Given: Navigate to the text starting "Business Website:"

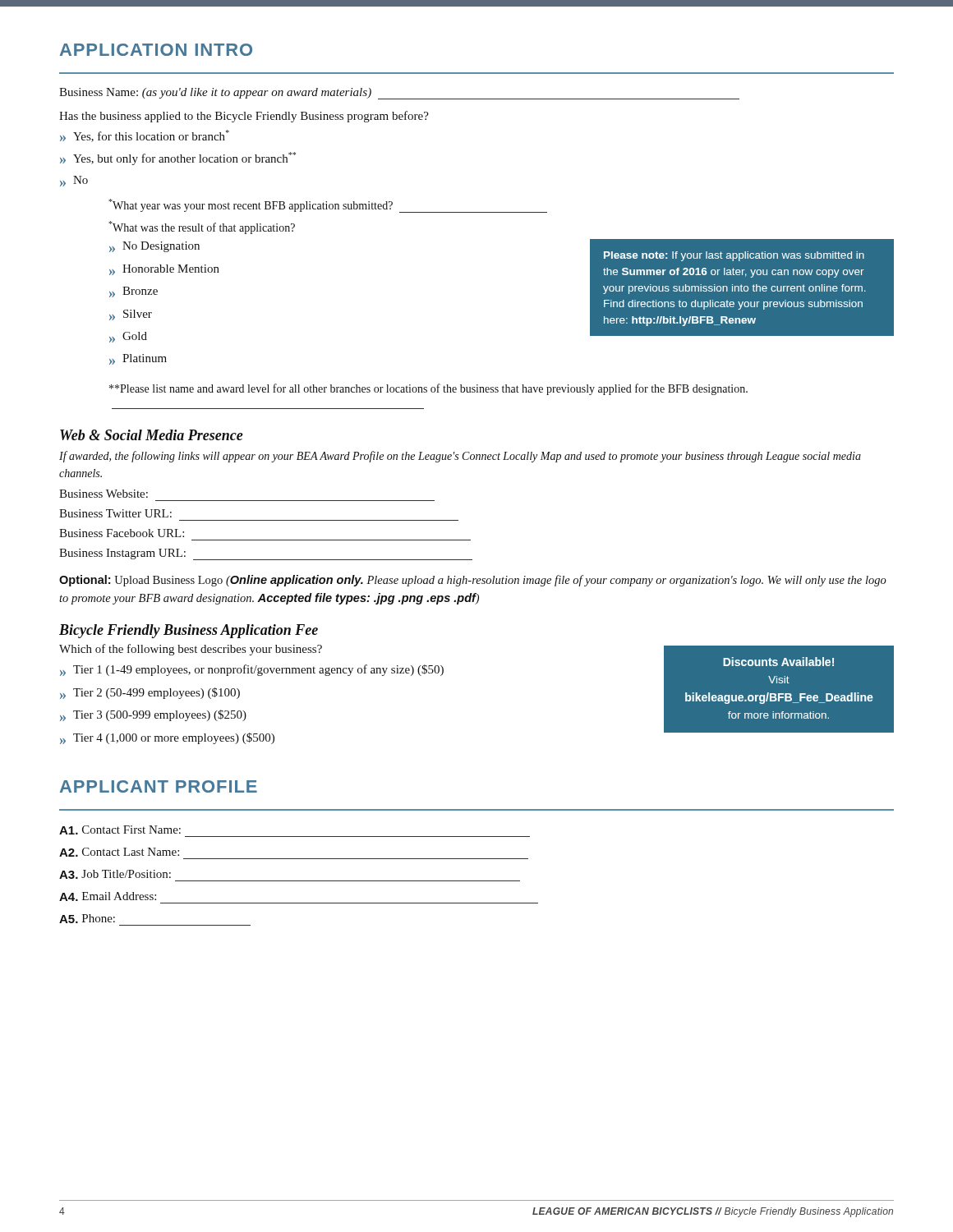Looking at the screenshot, I should pyautogui.click(x=247, y=494).
